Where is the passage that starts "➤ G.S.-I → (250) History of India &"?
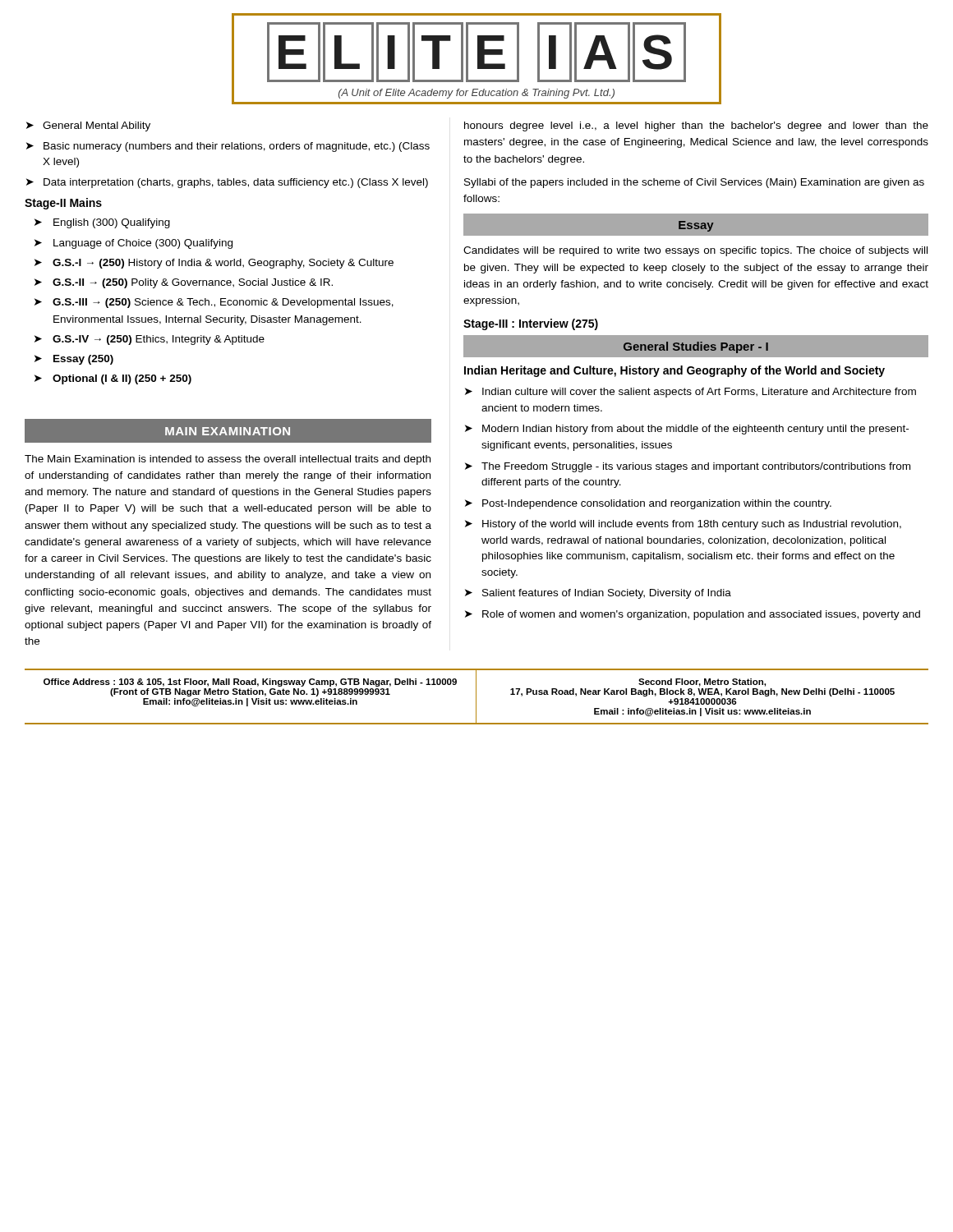953x1232 pixels. [x=213, y=263]
